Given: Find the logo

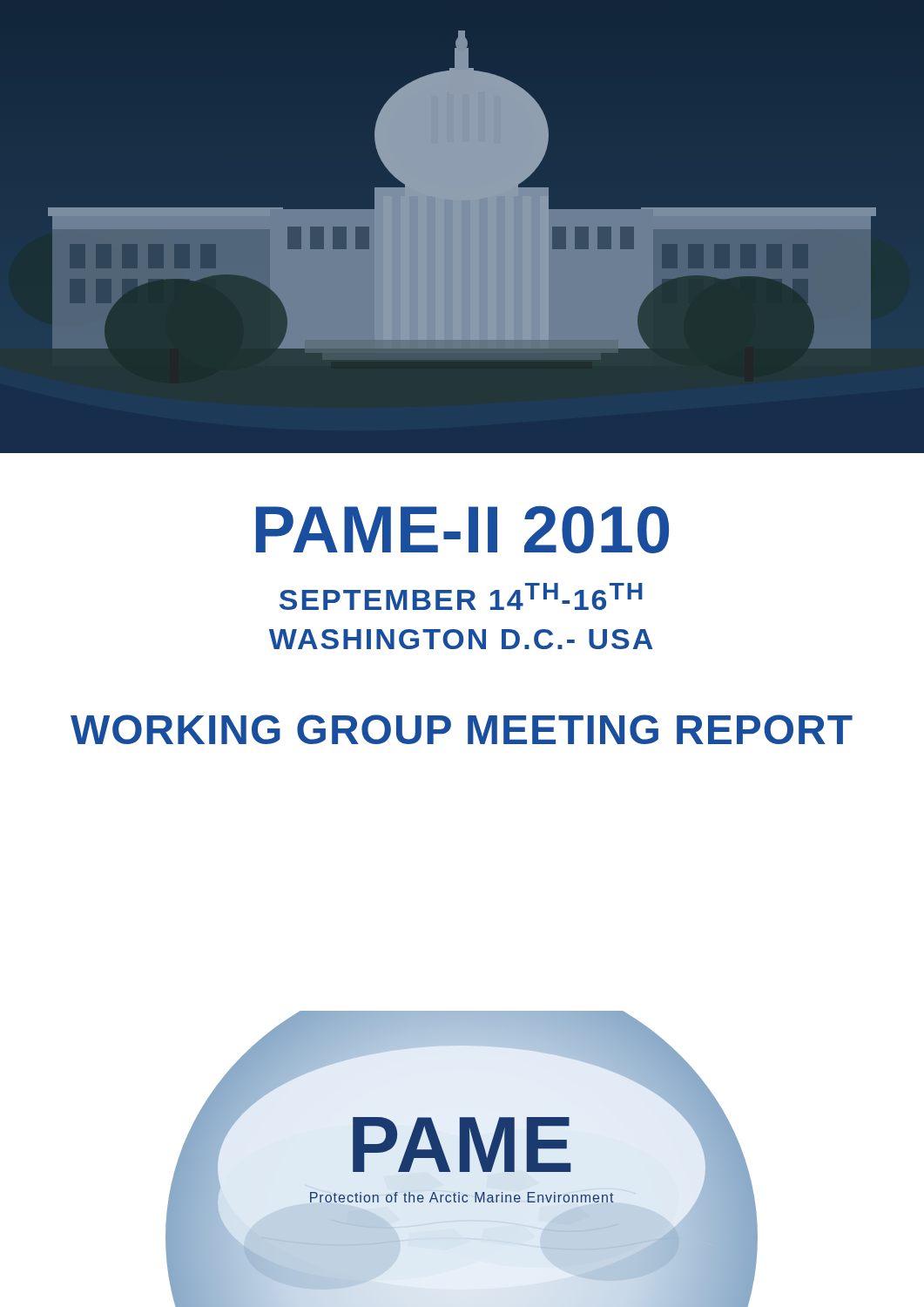Looking at the screenshot, I should pyautogui.click(x=462, y=1159).
